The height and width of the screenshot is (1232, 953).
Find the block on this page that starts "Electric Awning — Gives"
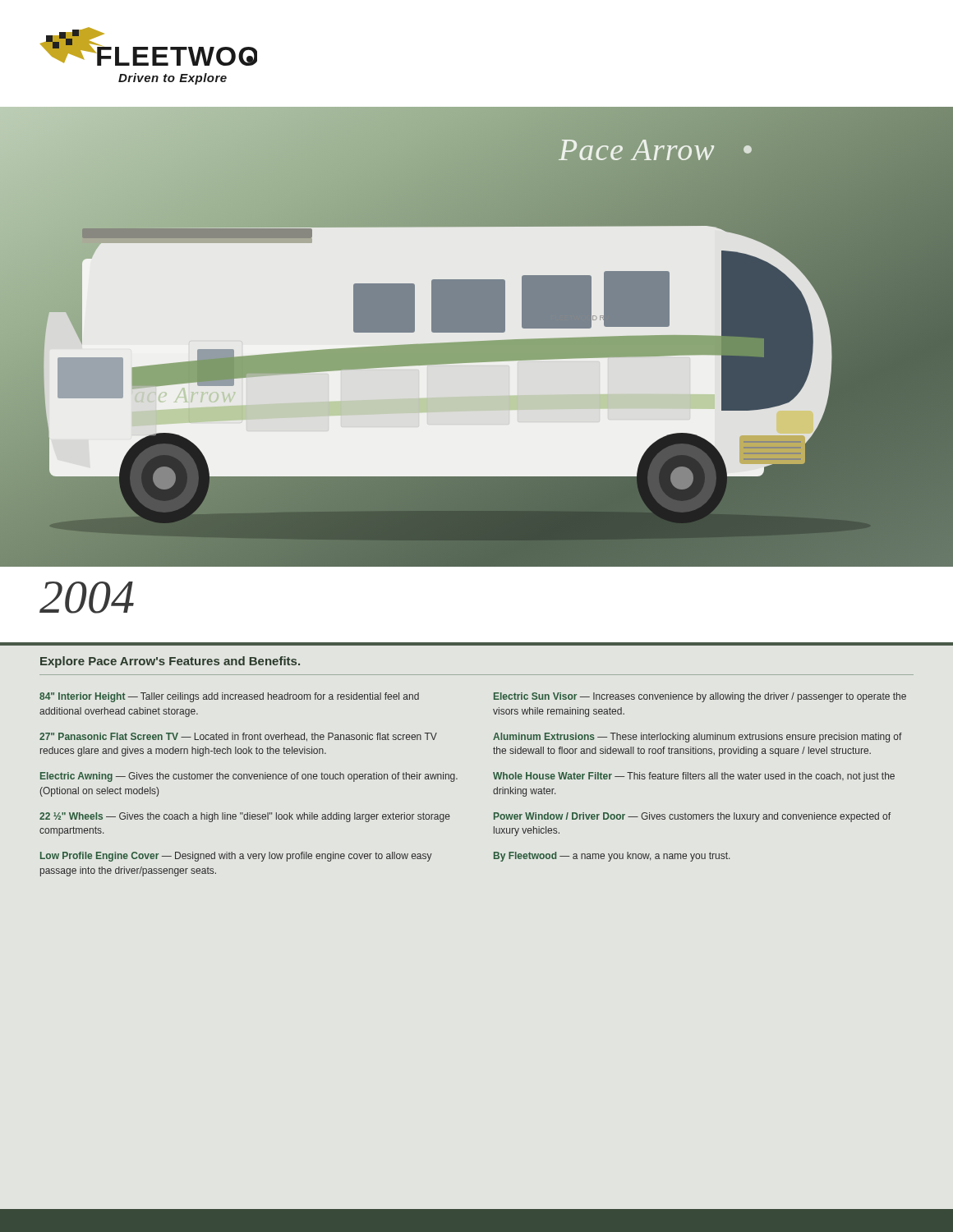pyautogui.click(x=249, y=783)
